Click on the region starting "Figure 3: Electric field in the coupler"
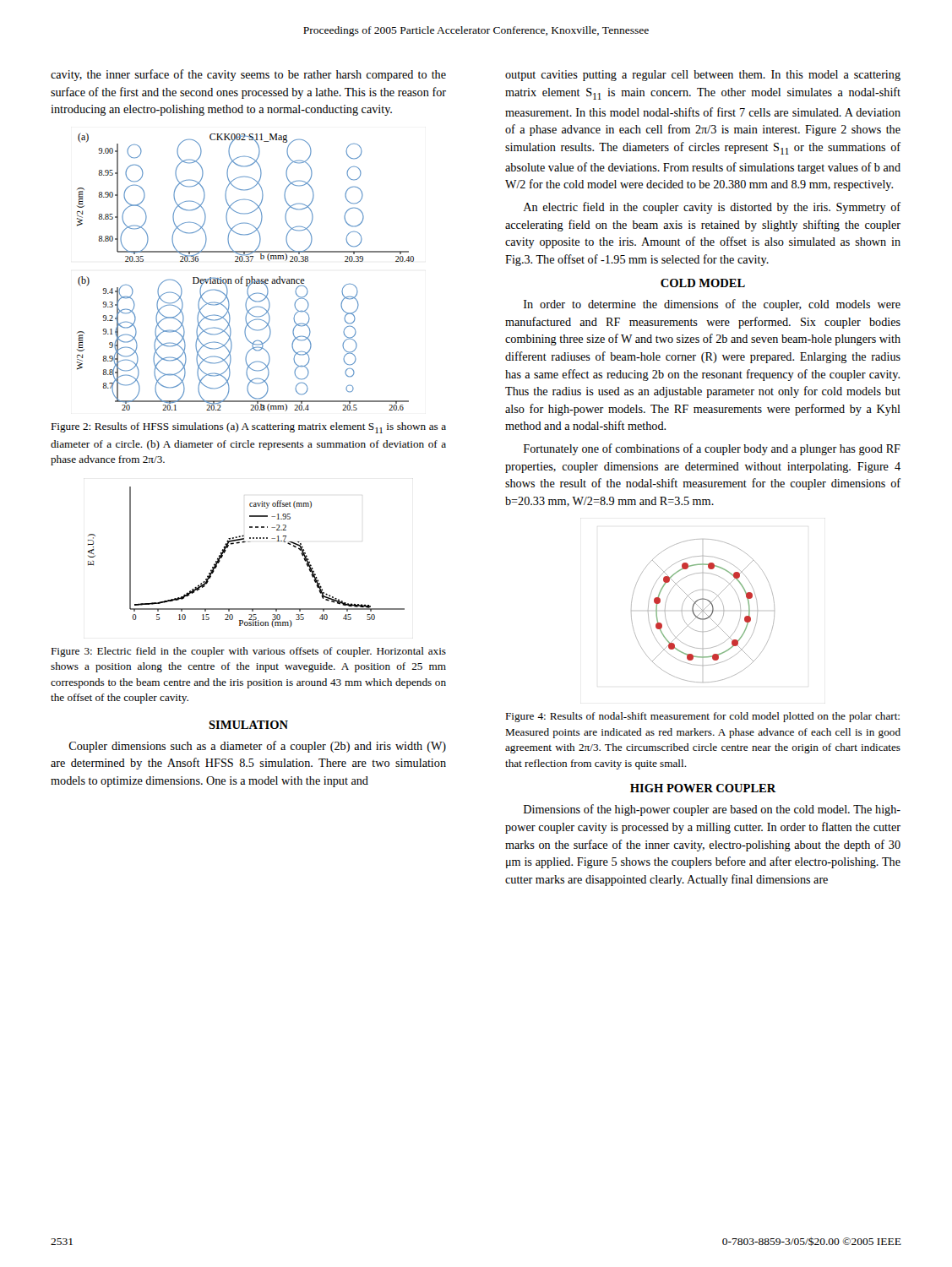952x1267 pixels. tap(248, 674)
